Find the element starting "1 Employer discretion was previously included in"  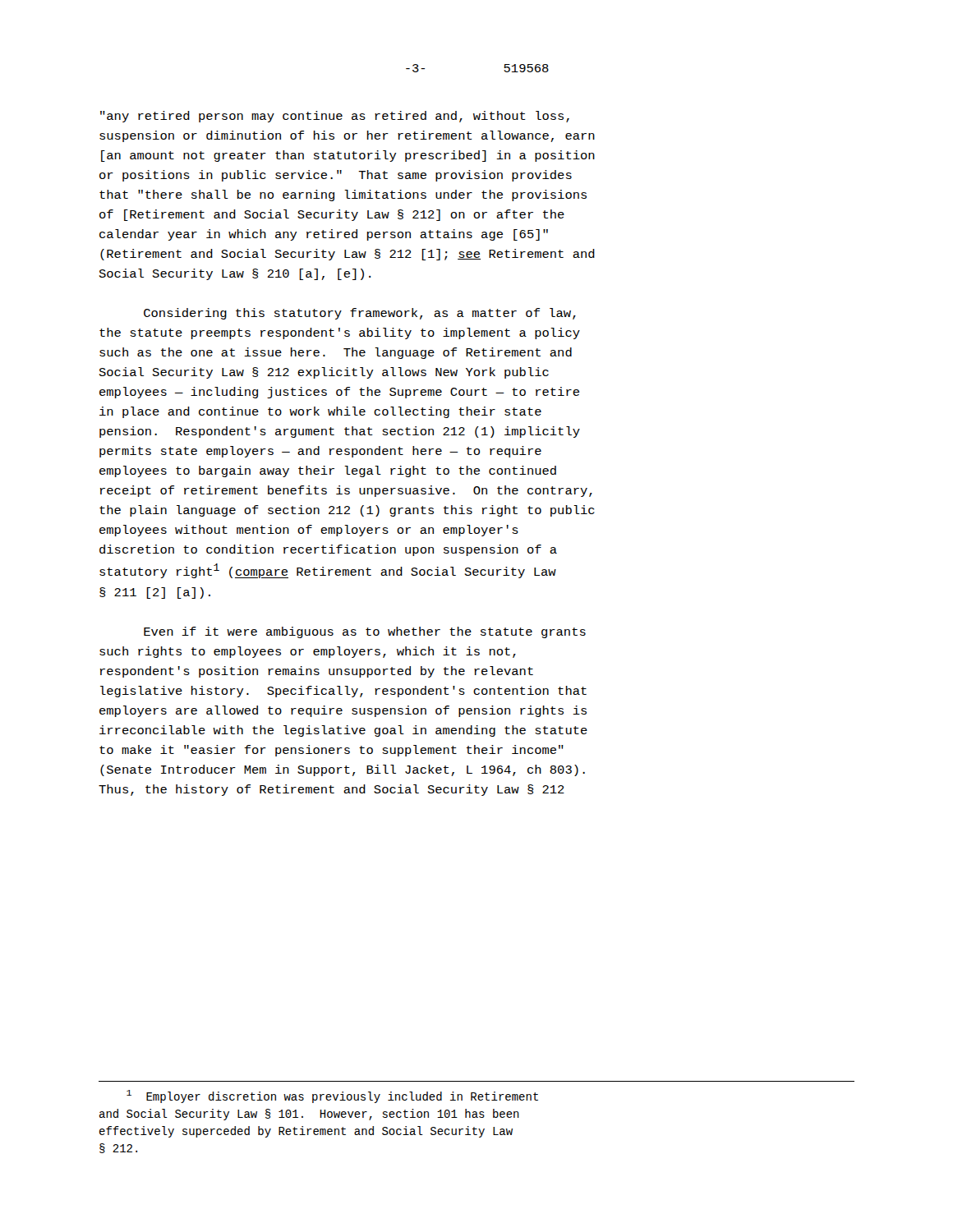coord(319,1122)
